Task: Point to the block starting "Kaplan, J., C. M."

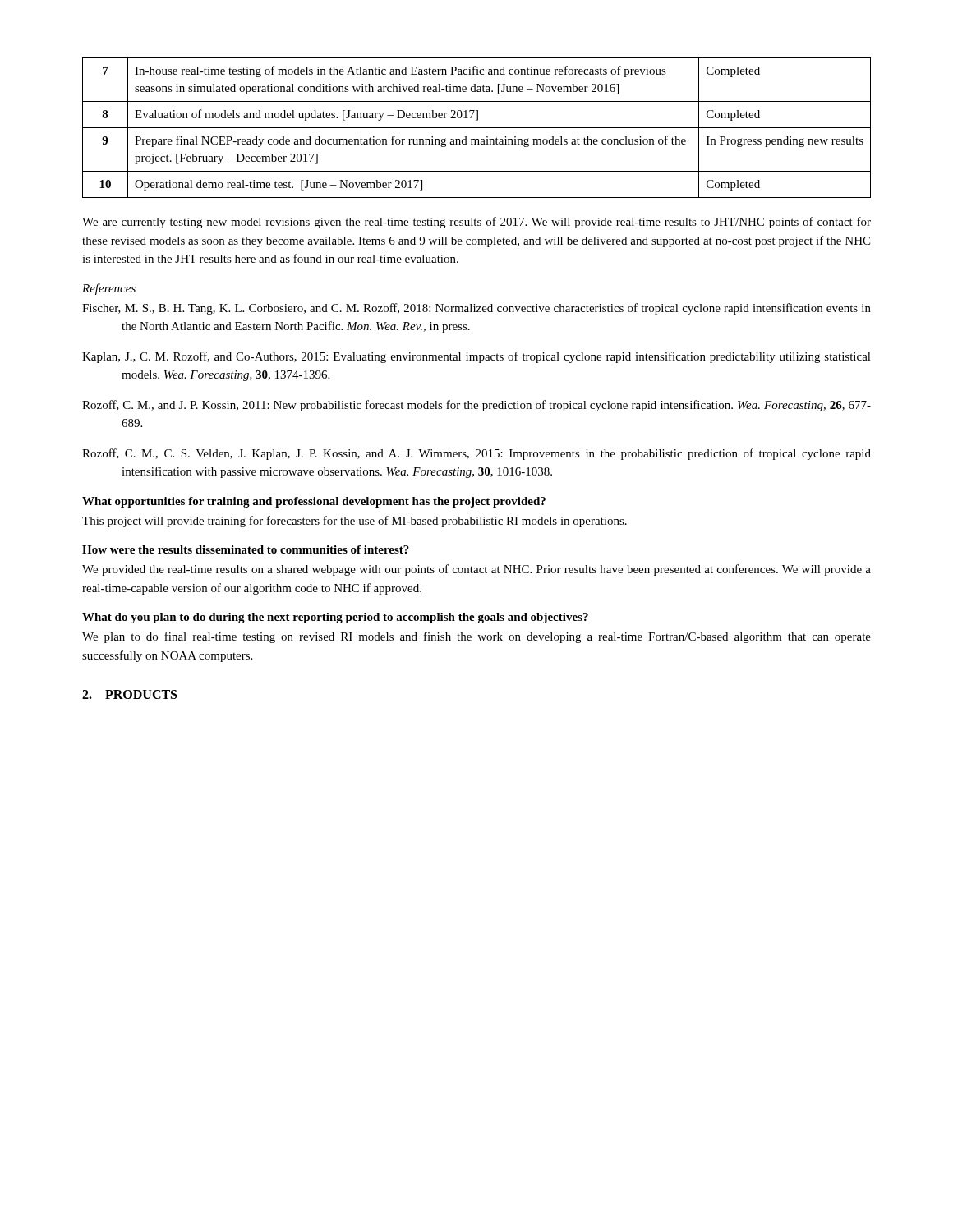Action: (476, 365)
